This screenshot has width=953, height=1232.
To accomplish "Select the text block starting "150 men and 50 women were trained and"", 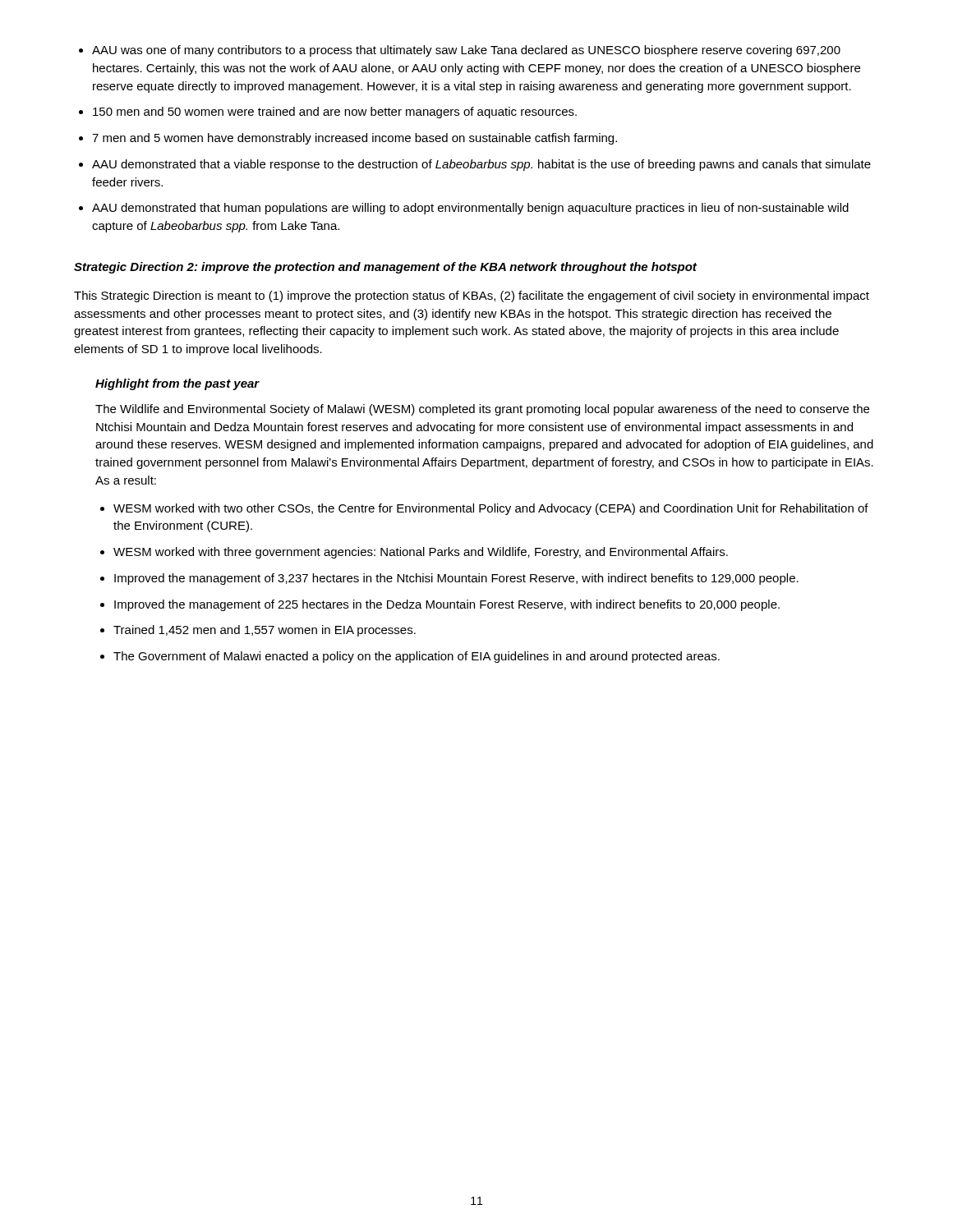I will pos(476,112).
